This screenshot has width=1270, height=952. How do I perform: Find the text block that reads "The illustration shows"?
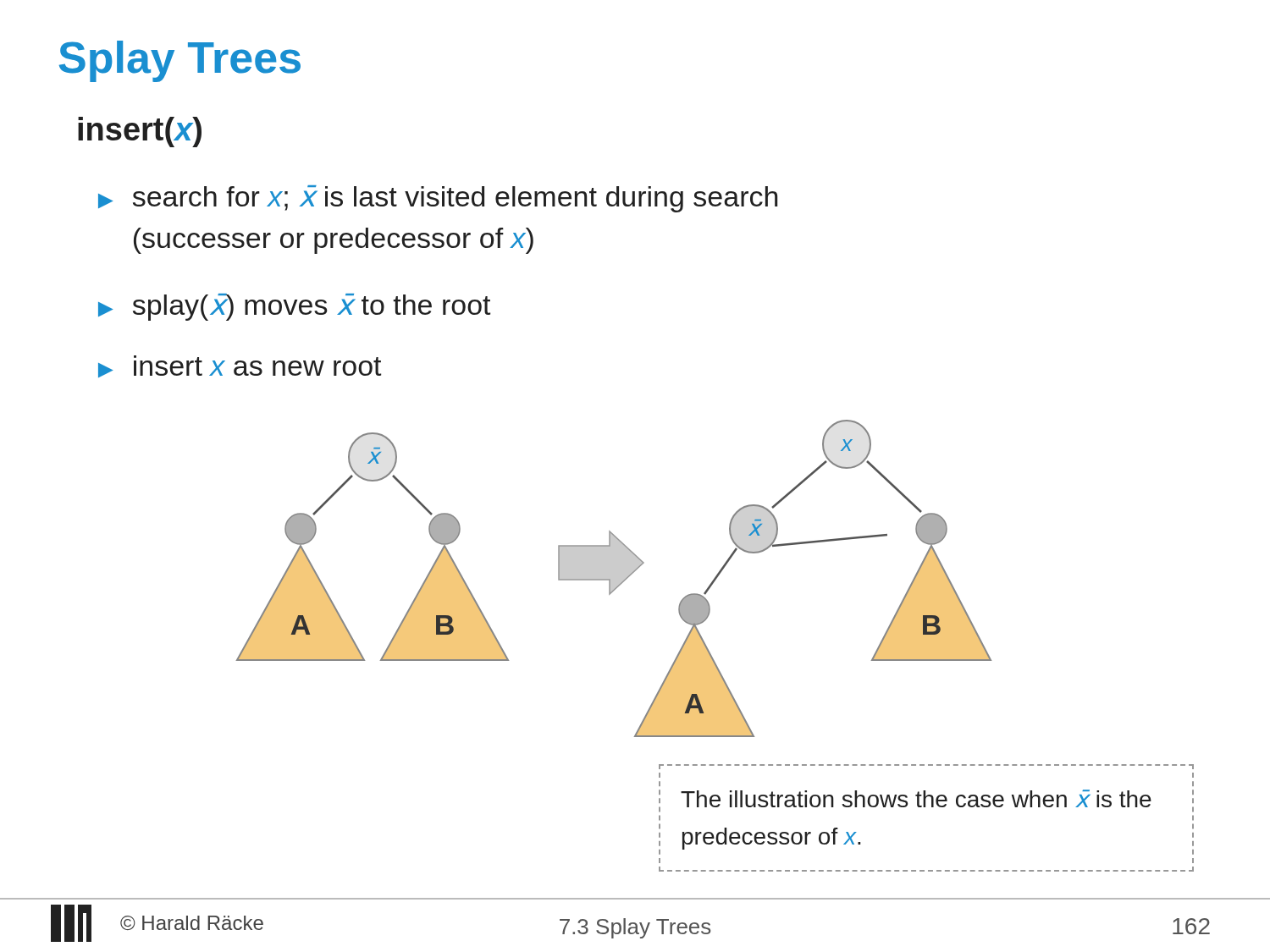pyautogui.click(x=916, y=818)
